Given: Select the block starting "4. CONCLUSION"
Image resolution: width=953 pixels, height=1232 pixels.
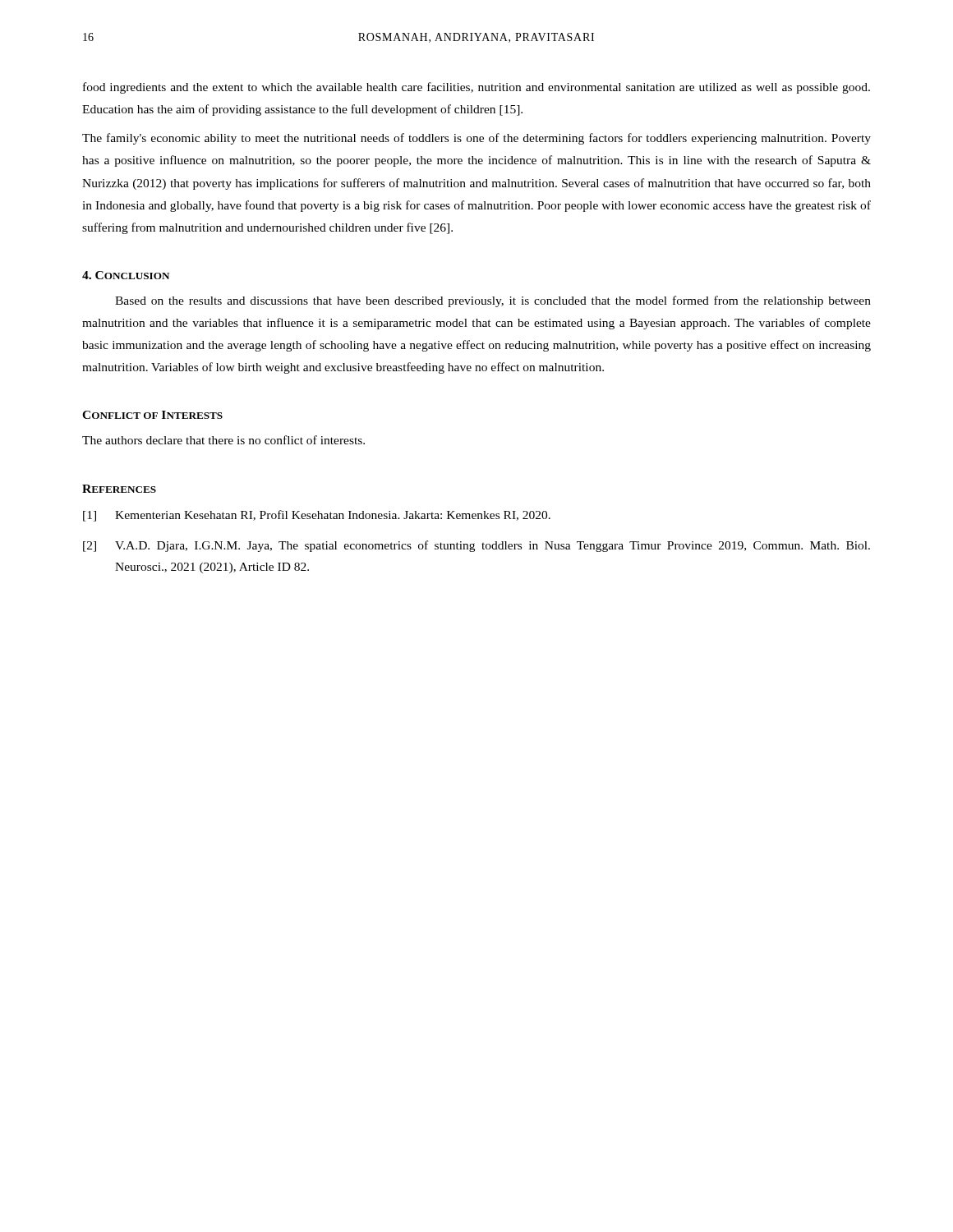Looking at the screenshot, I should tap(126, 275).
